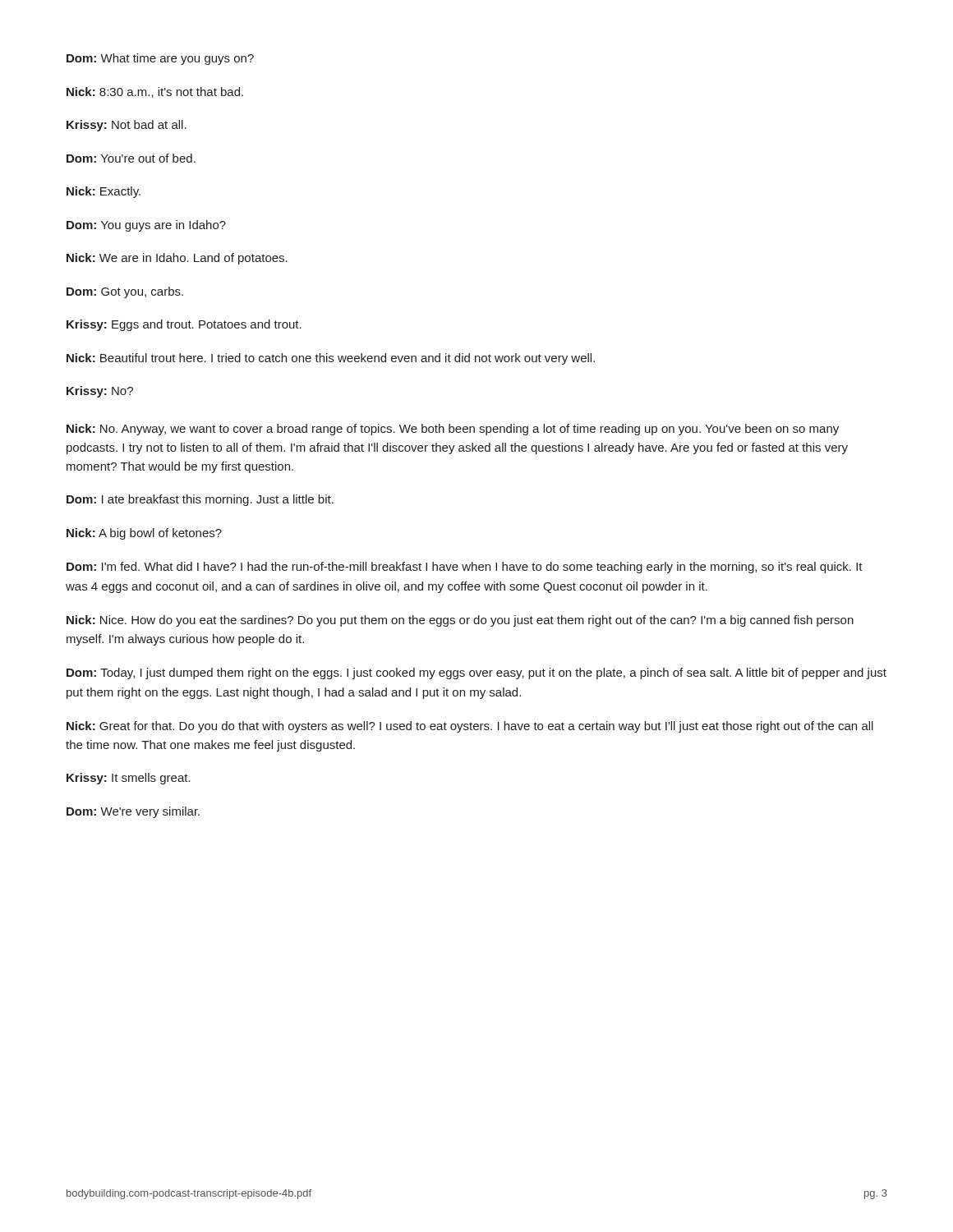
Task: Locate the text that reads "Nick: Exactly."
Action: coord(104,191)
